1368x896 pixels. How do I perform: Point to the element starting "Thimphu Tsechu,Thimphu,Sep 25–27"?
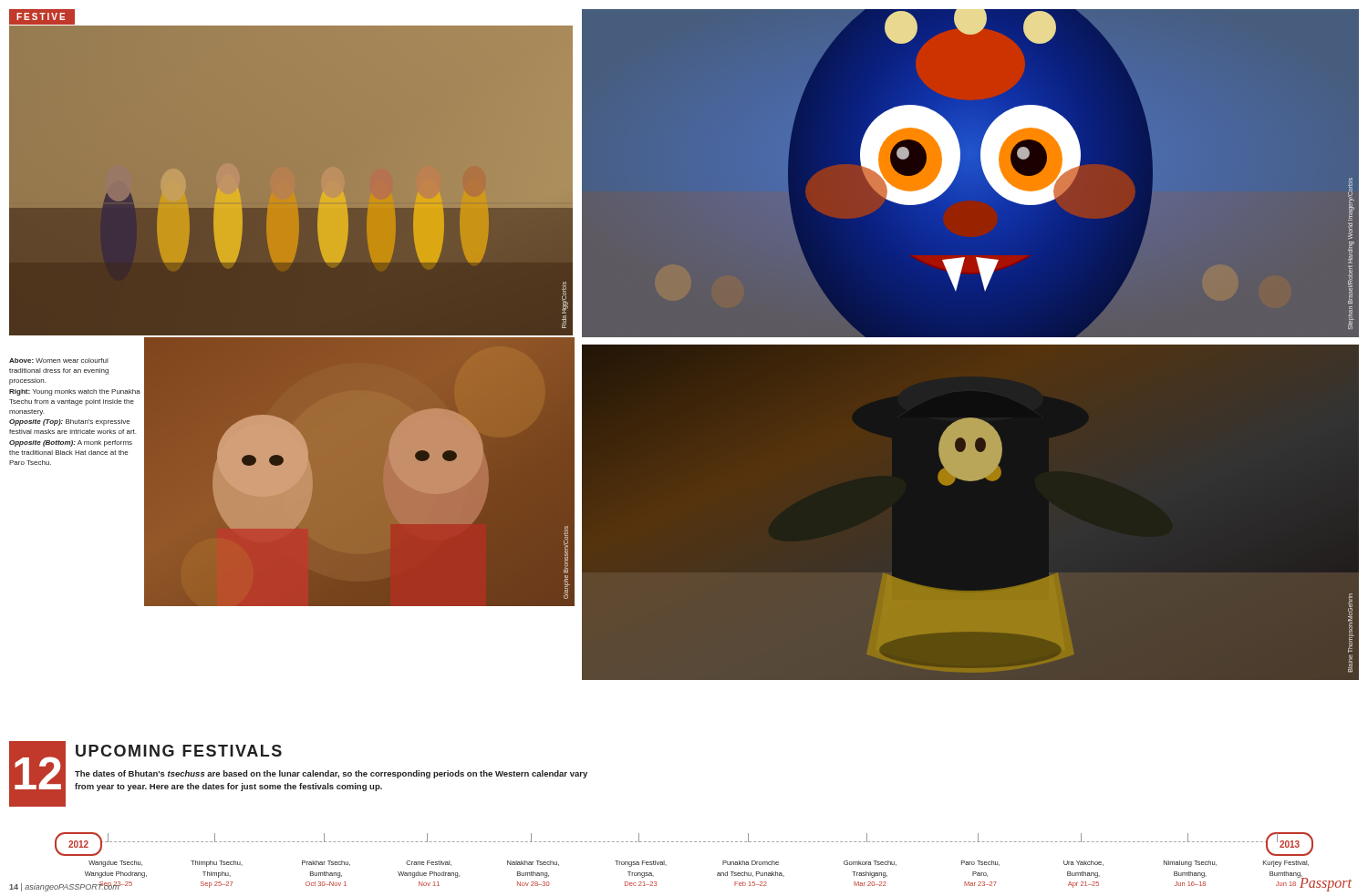(217, 873)
